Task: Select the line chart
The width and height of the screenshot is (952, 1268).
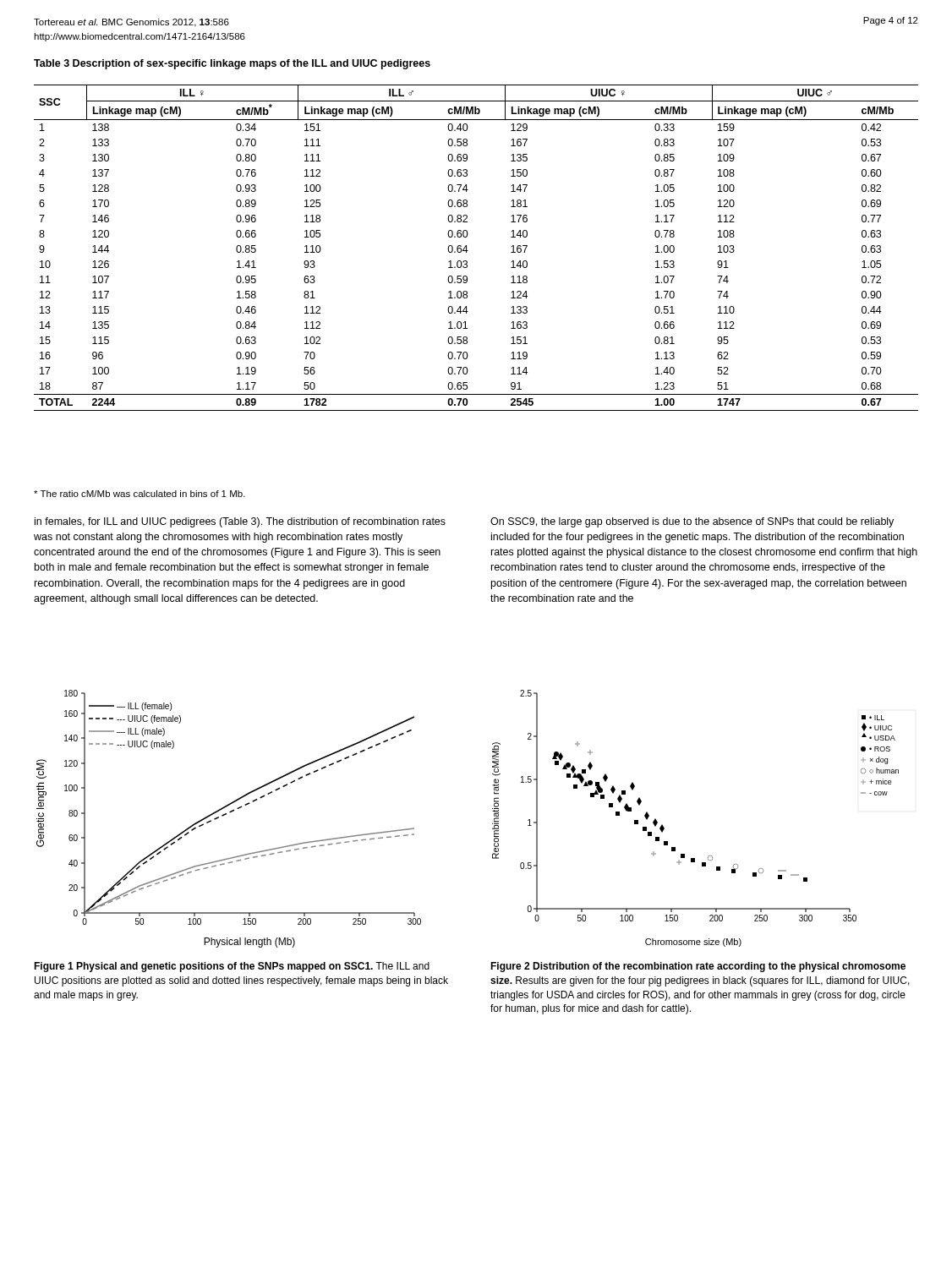Action: tap(245, 821)
